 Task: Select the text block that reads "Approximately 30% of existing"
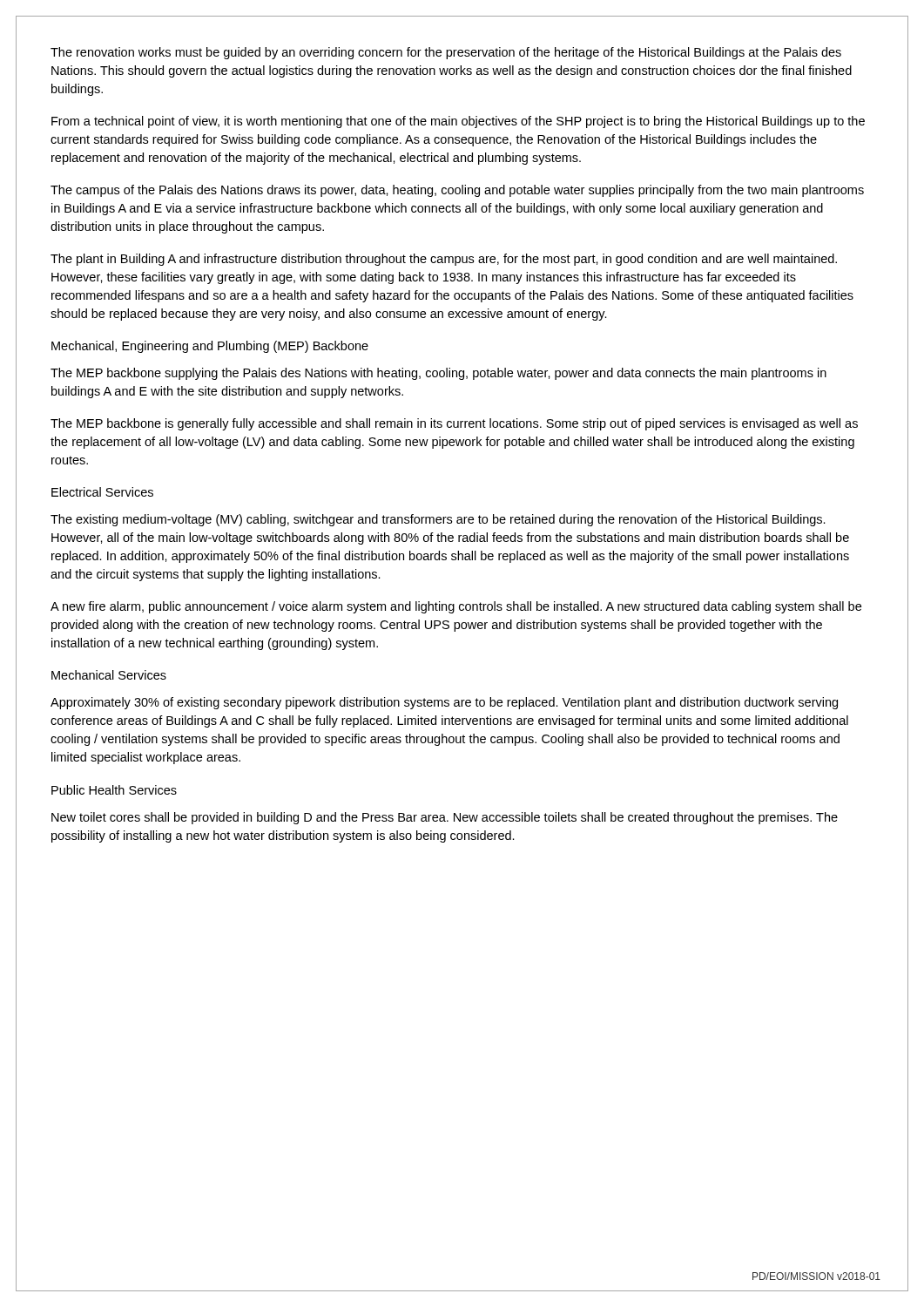click(450, 730)
